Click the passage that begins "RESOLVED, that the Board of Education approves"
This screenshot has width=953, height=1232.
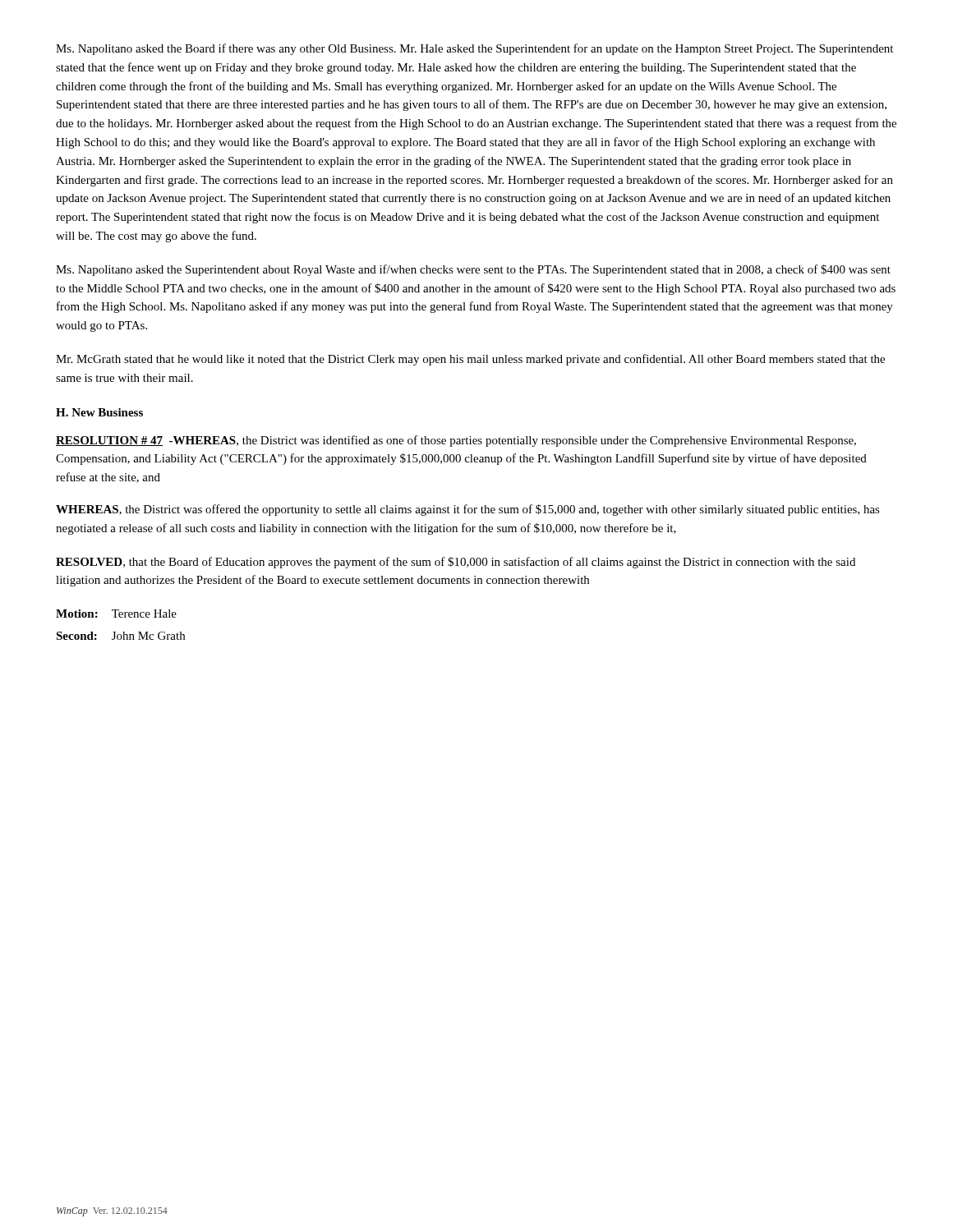(476, 571)
